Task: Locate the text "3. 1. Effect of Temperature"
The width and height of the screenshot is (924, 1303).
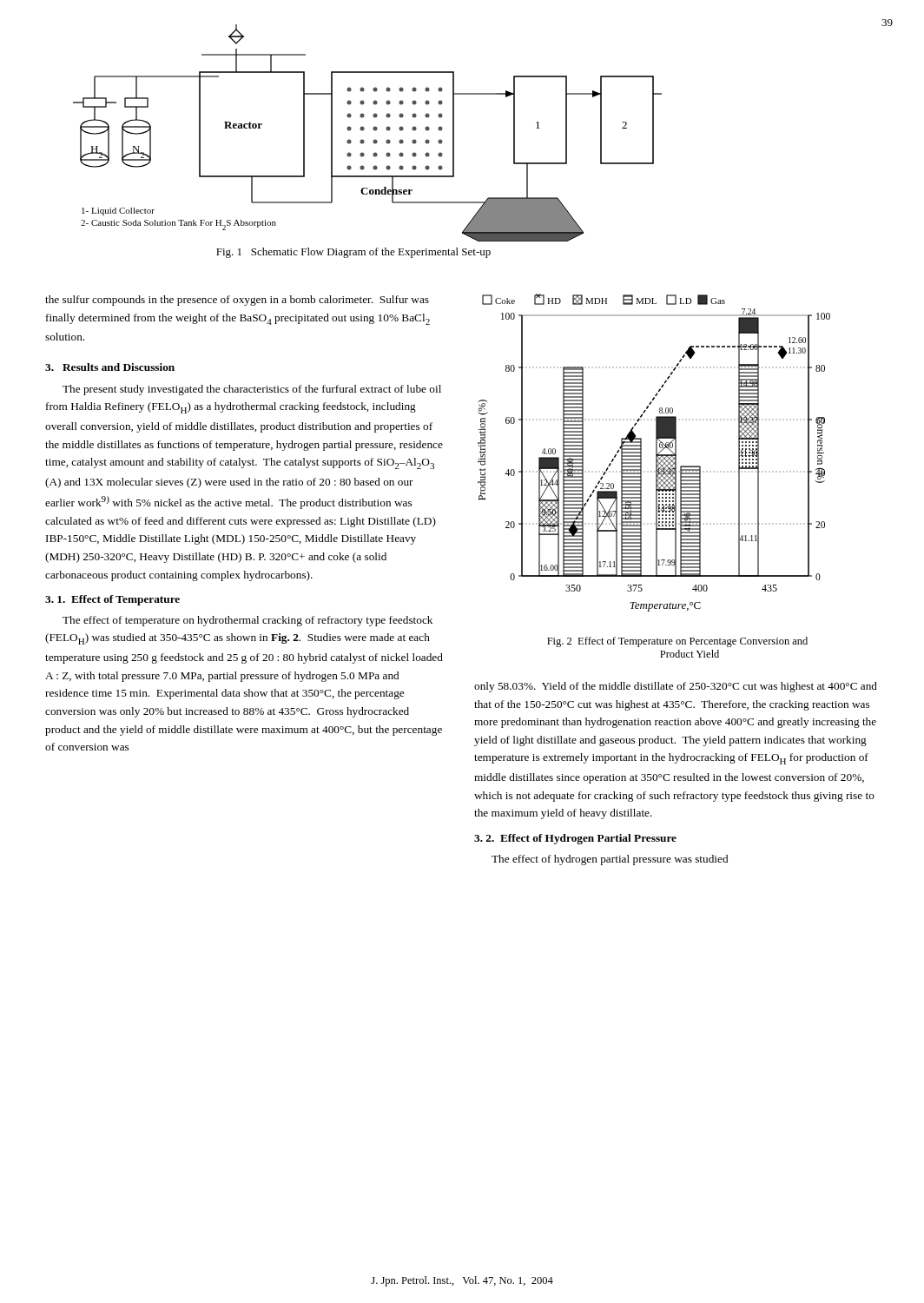Action: point(113,599)
